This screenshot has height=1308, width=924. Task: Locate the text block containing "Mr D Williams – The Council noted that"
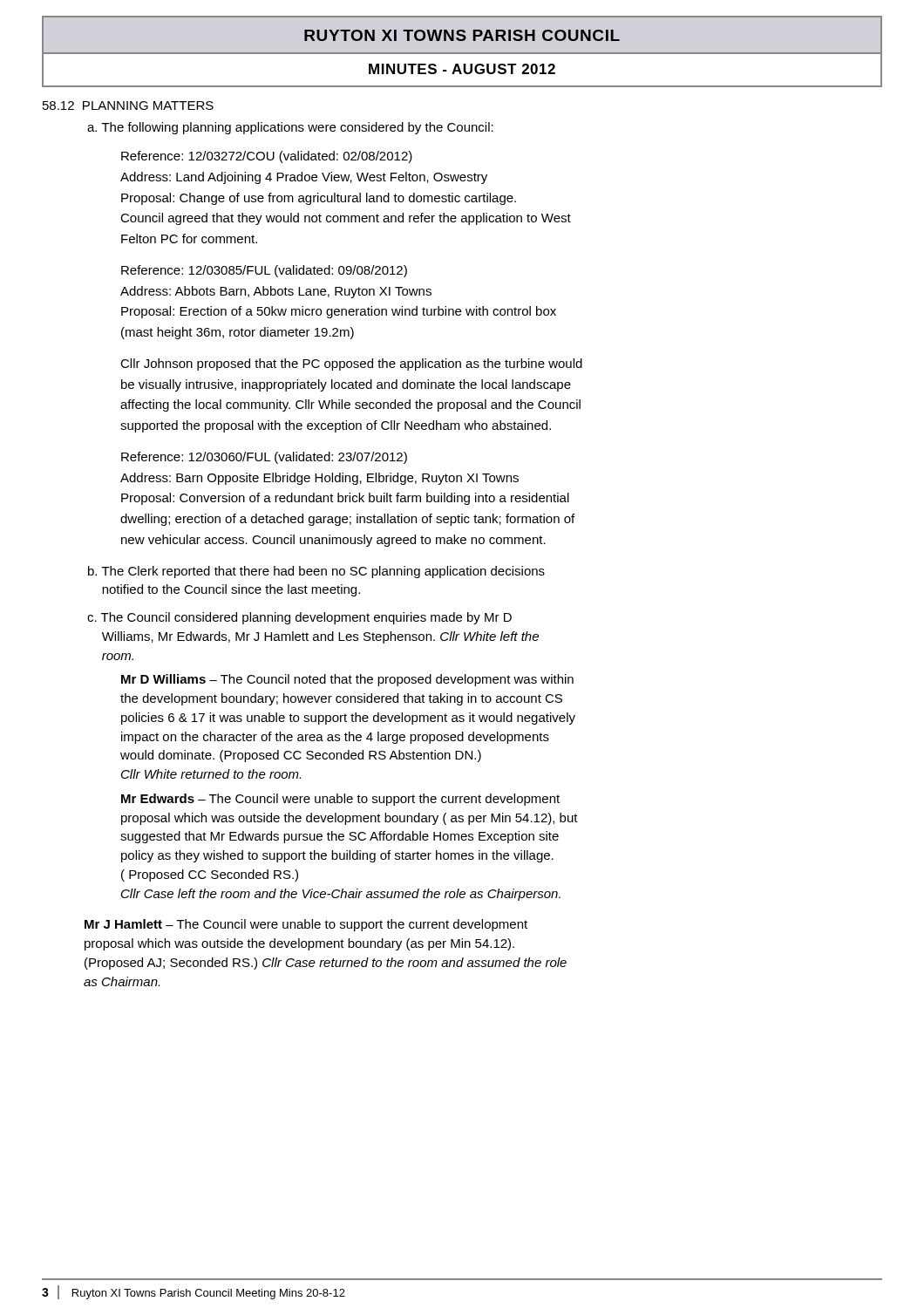348,726
